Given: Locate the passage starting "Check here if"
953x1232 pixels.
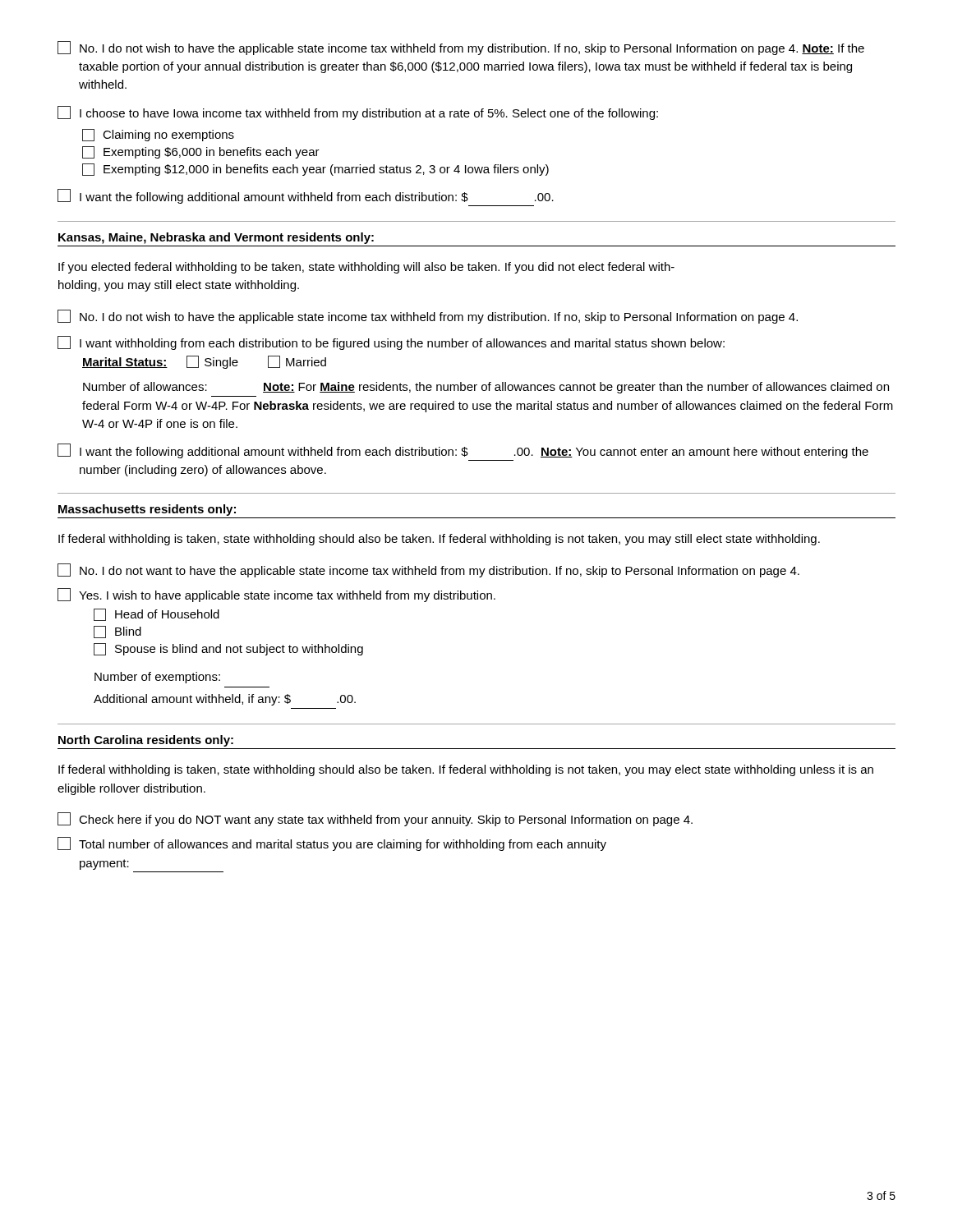Looking at the screenshot, I should [x=476, y=820].
